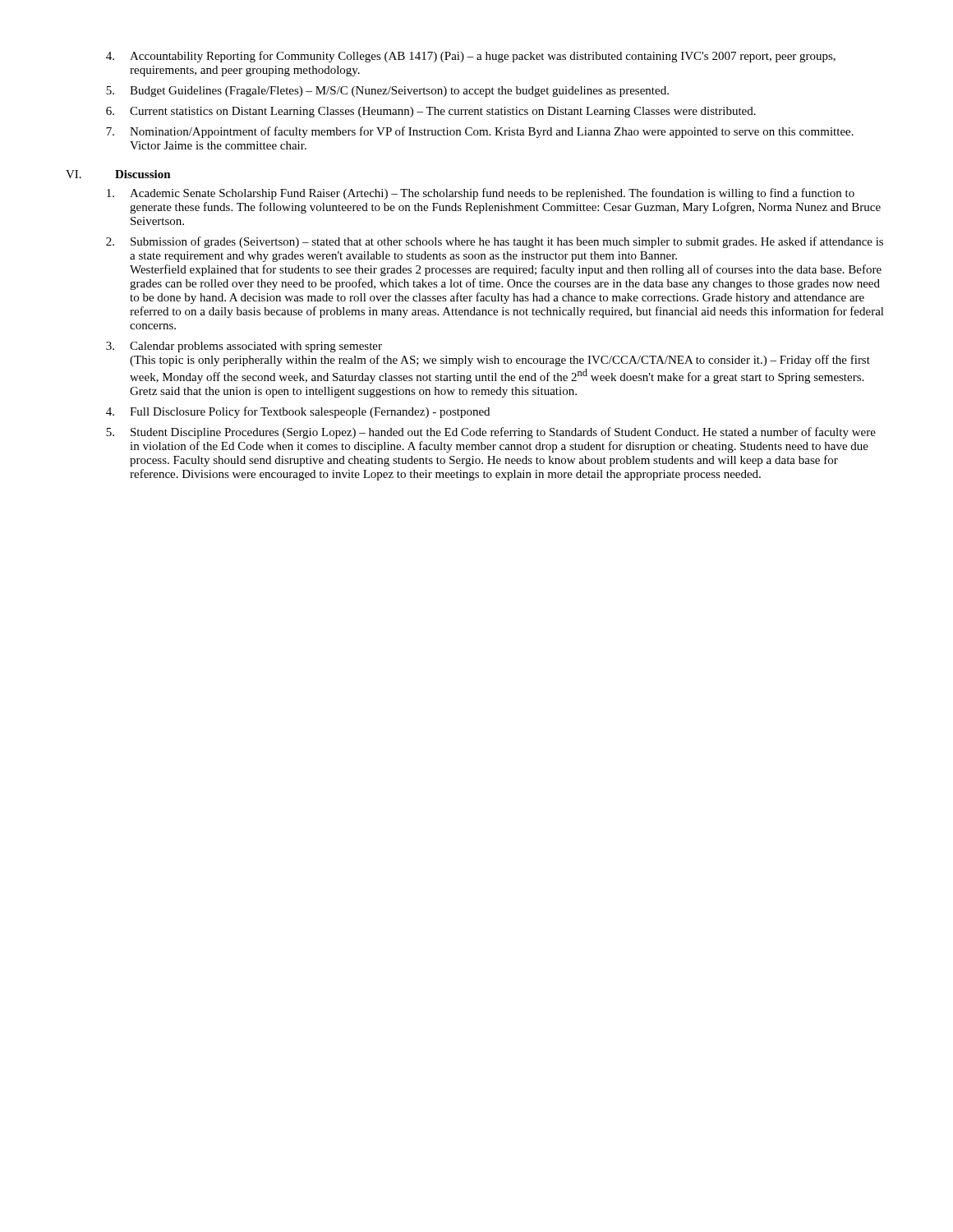Click on the text block starting "6. Current statistics on Distant Learning Classes"
953x1232 pixels.
click(x=476, y=111)
